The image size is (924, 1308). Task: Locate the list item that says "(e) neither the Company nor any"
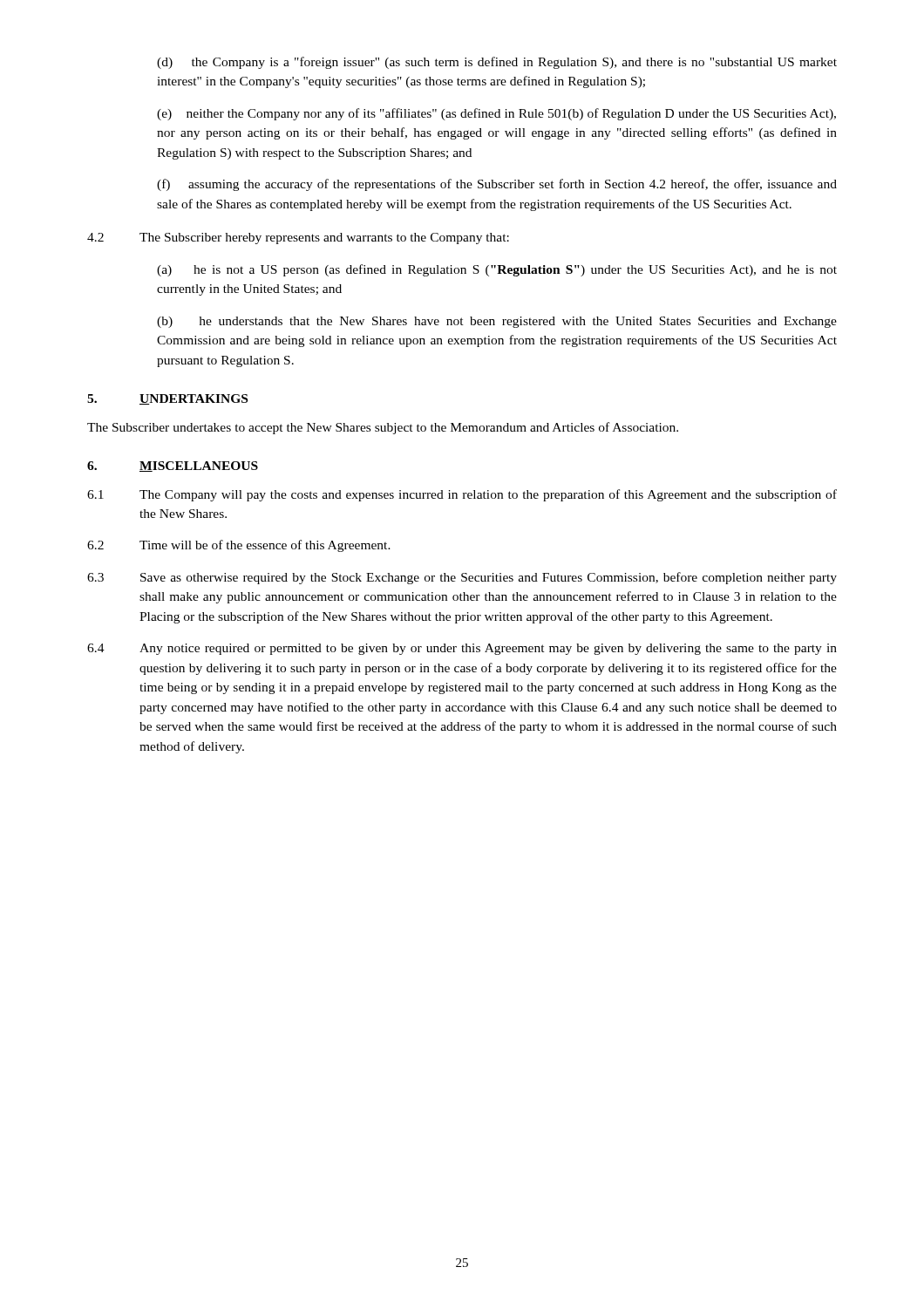point(497,132)
